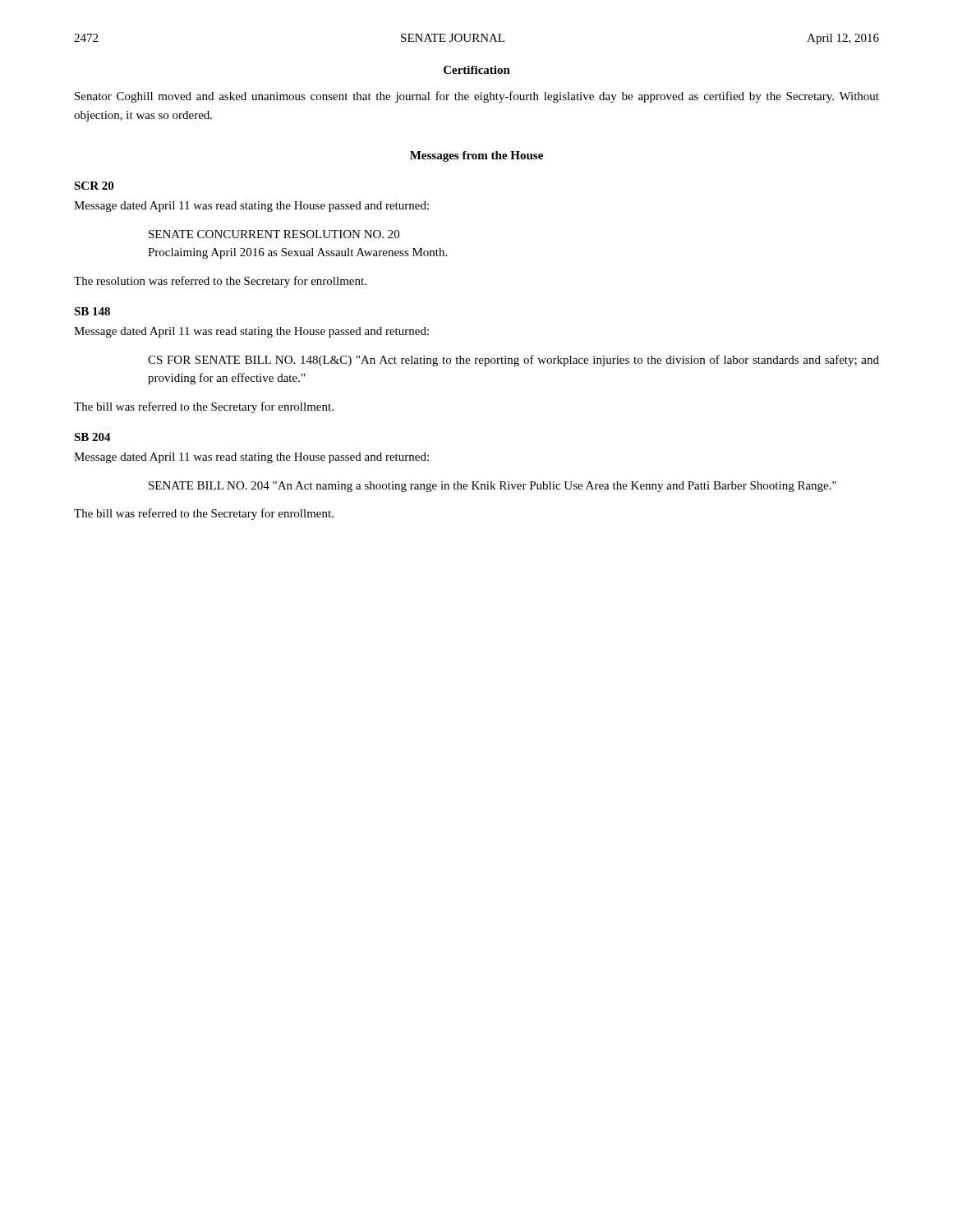Locate the text block starting "SENATE CONCURRENT RESOLUTION NO."
Image resolution: width=953 pixels, height=1232 pixels.
pos(298,243)
